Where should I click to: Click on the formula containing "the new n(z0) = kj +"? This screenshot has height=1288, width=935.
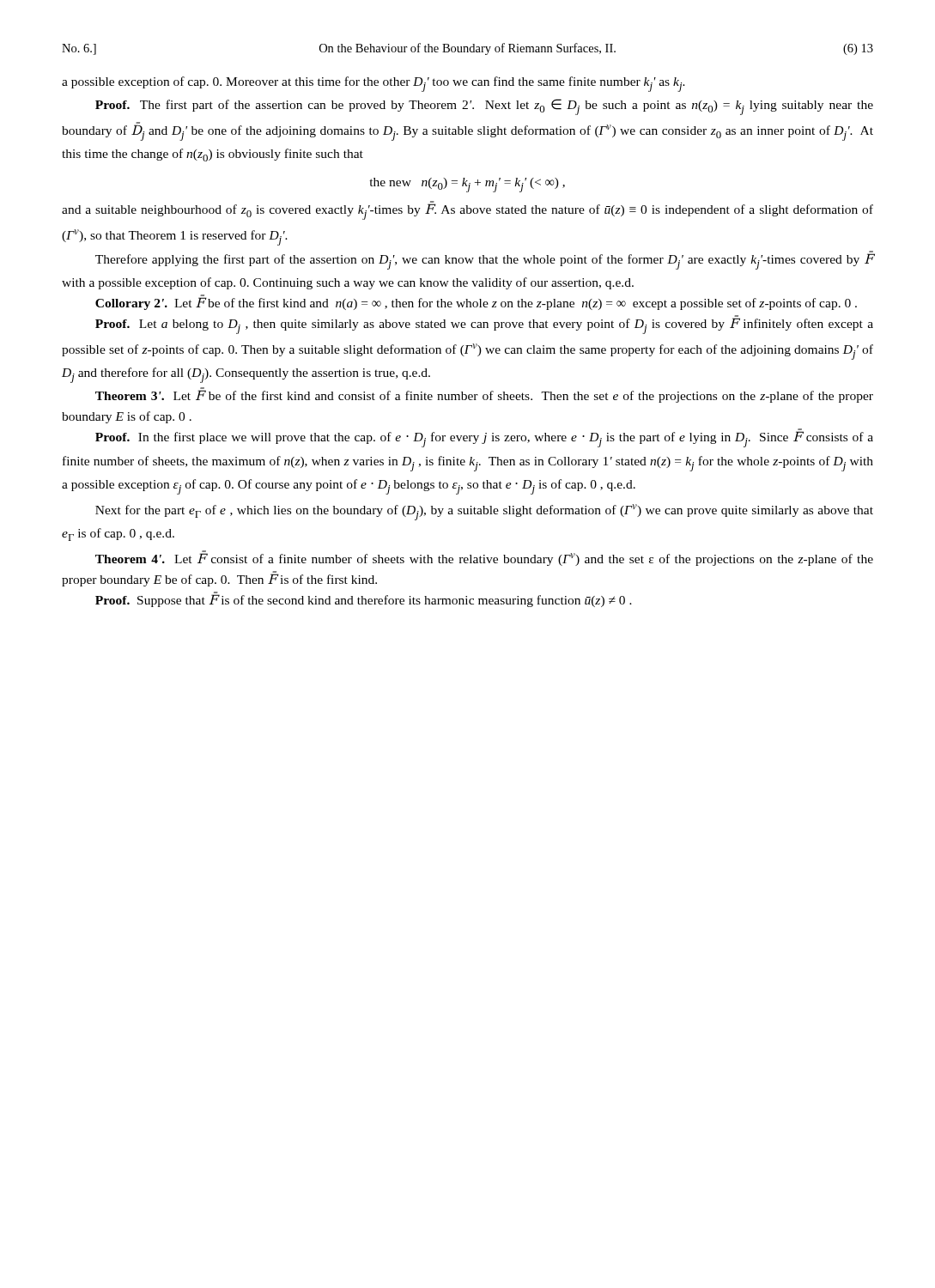(468, 183)
